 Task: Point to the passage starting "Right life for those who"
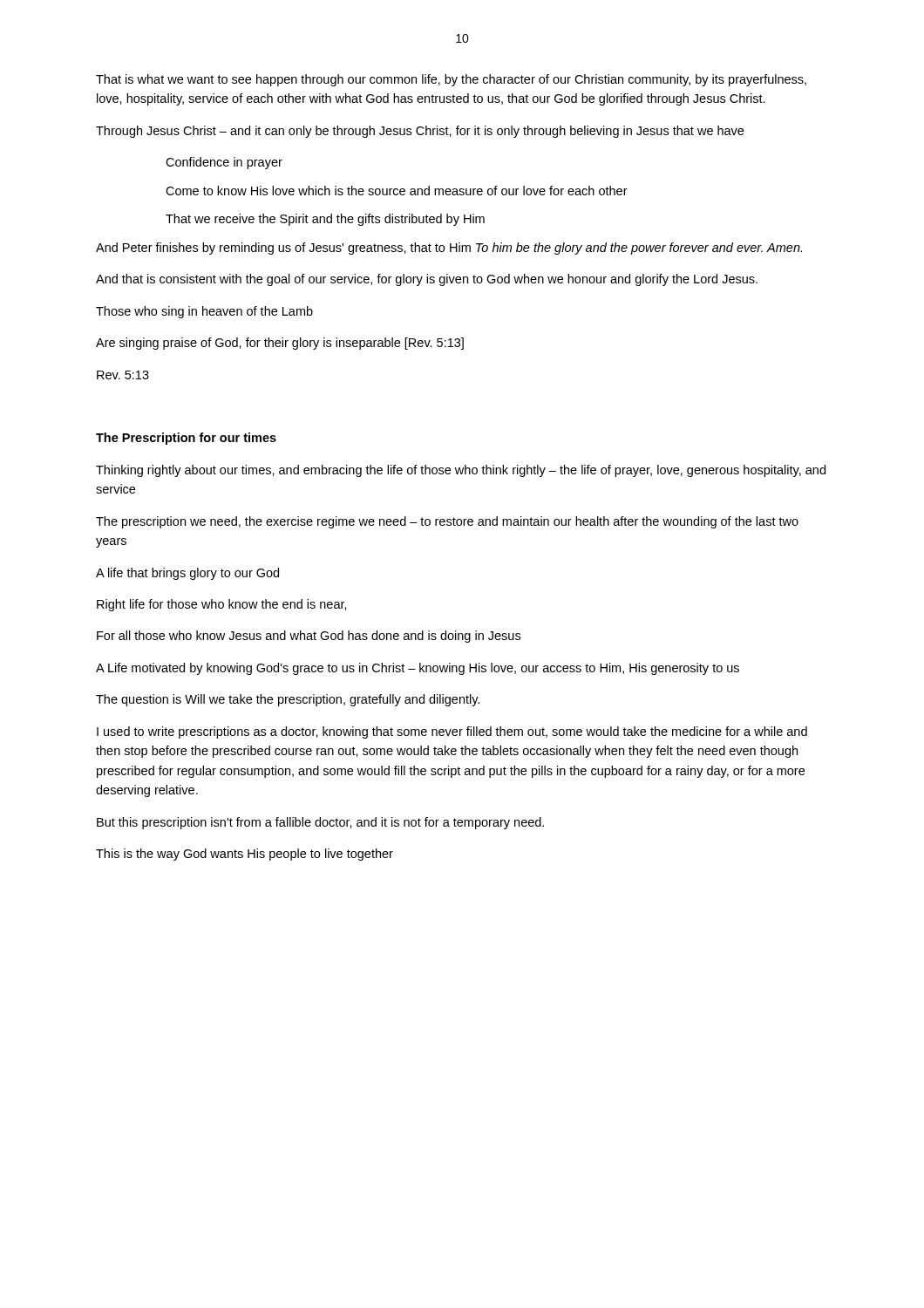222,604
